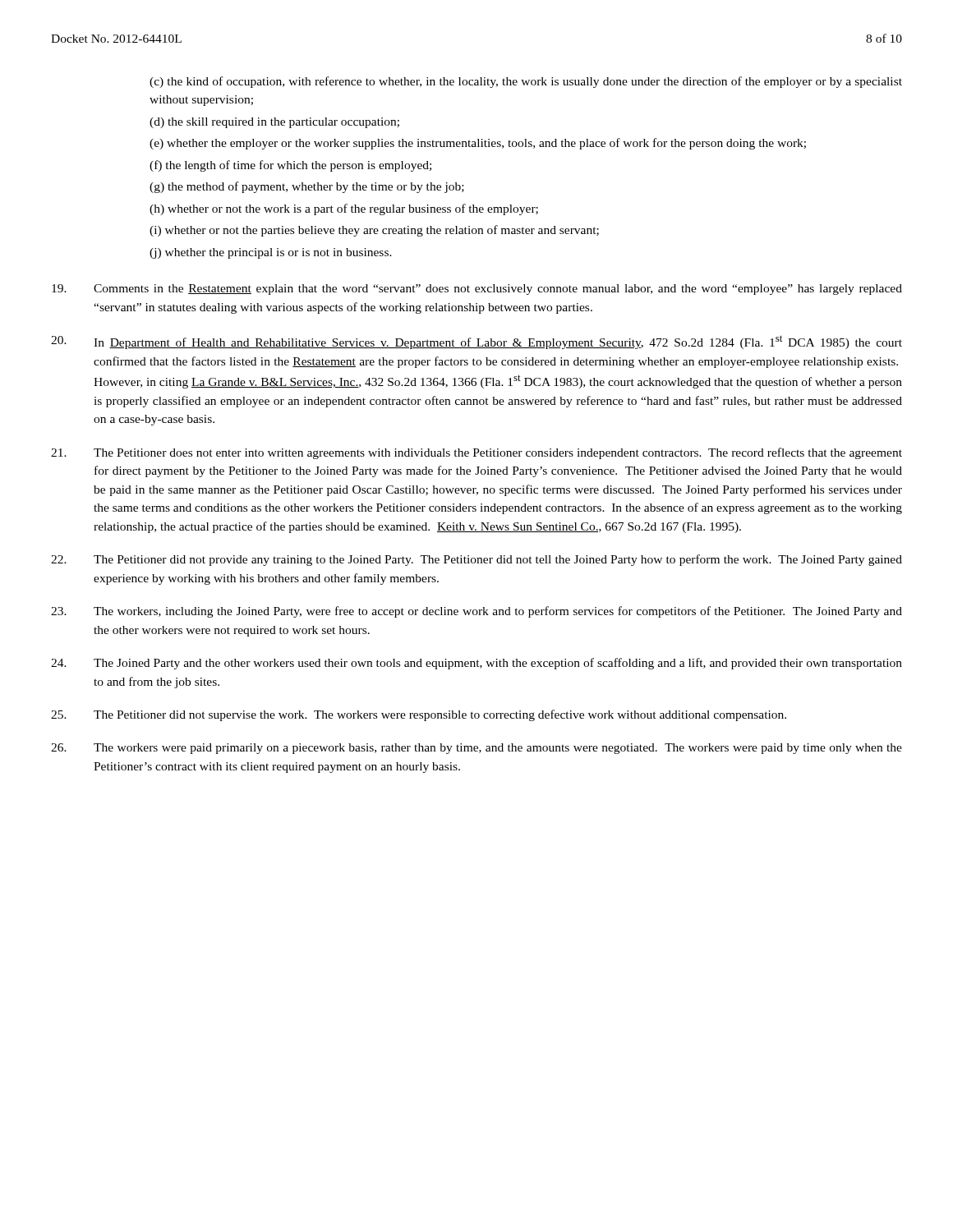Viewport: 953px width, 1232px height.
Task: Point to the block beginning "The Petitioner does not enter"
Action: coord(476,490)
